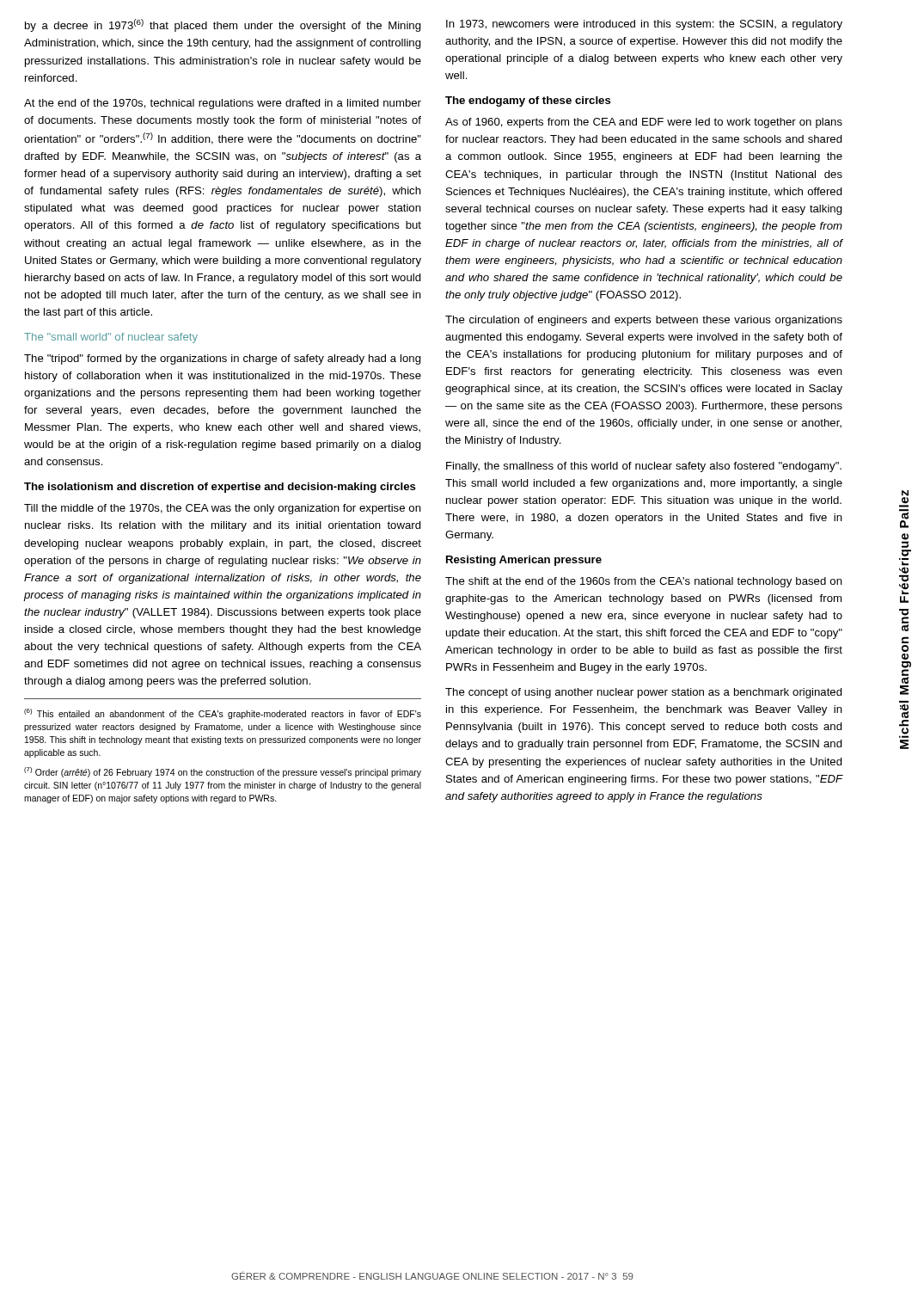The image size is (924, 1290).
Task: Find the text block that says "Till the middle"
Action: click(223, 595)
